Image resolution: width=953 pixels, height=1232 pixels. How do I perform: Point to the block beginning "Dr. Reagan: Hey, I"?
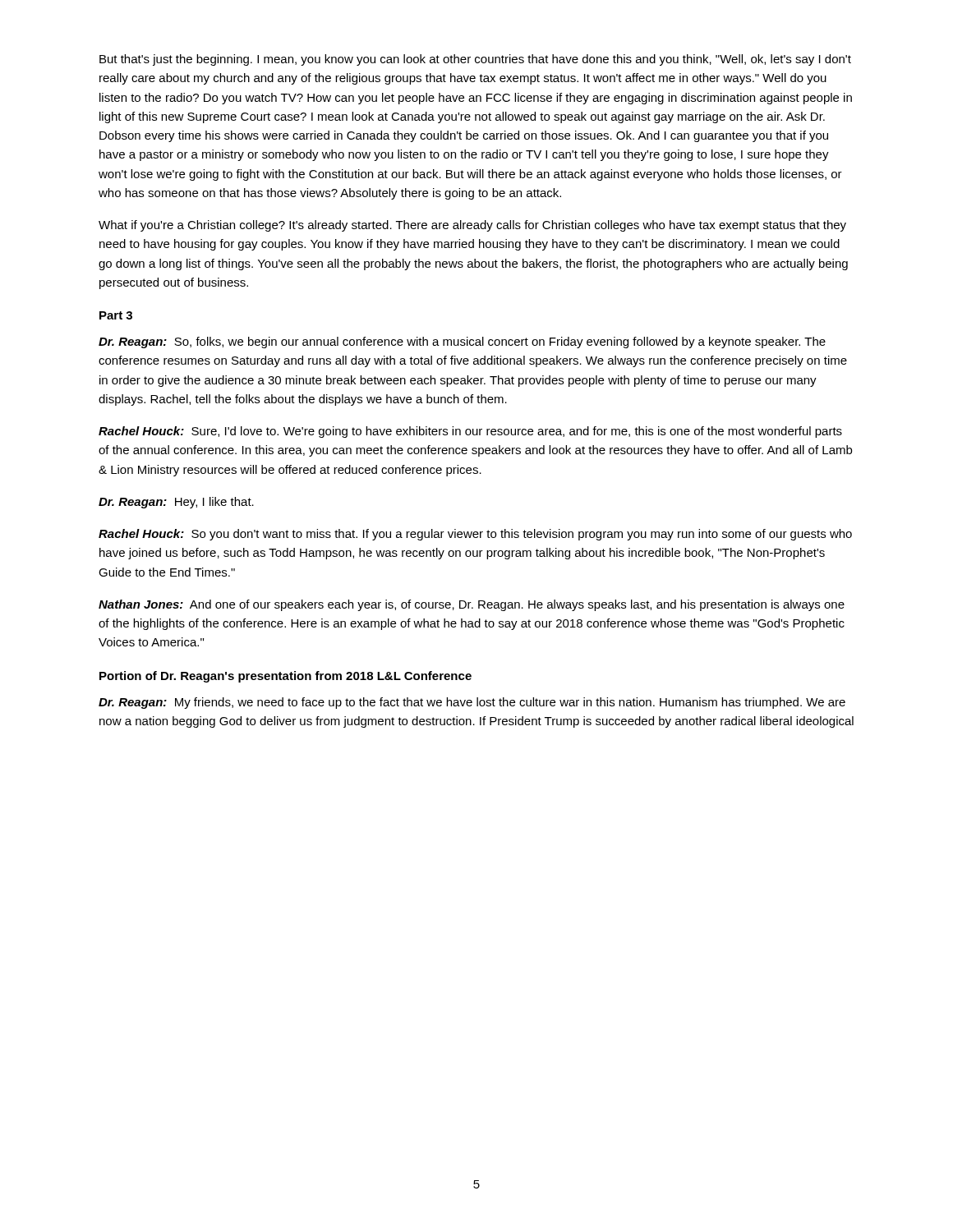(177, 501)
